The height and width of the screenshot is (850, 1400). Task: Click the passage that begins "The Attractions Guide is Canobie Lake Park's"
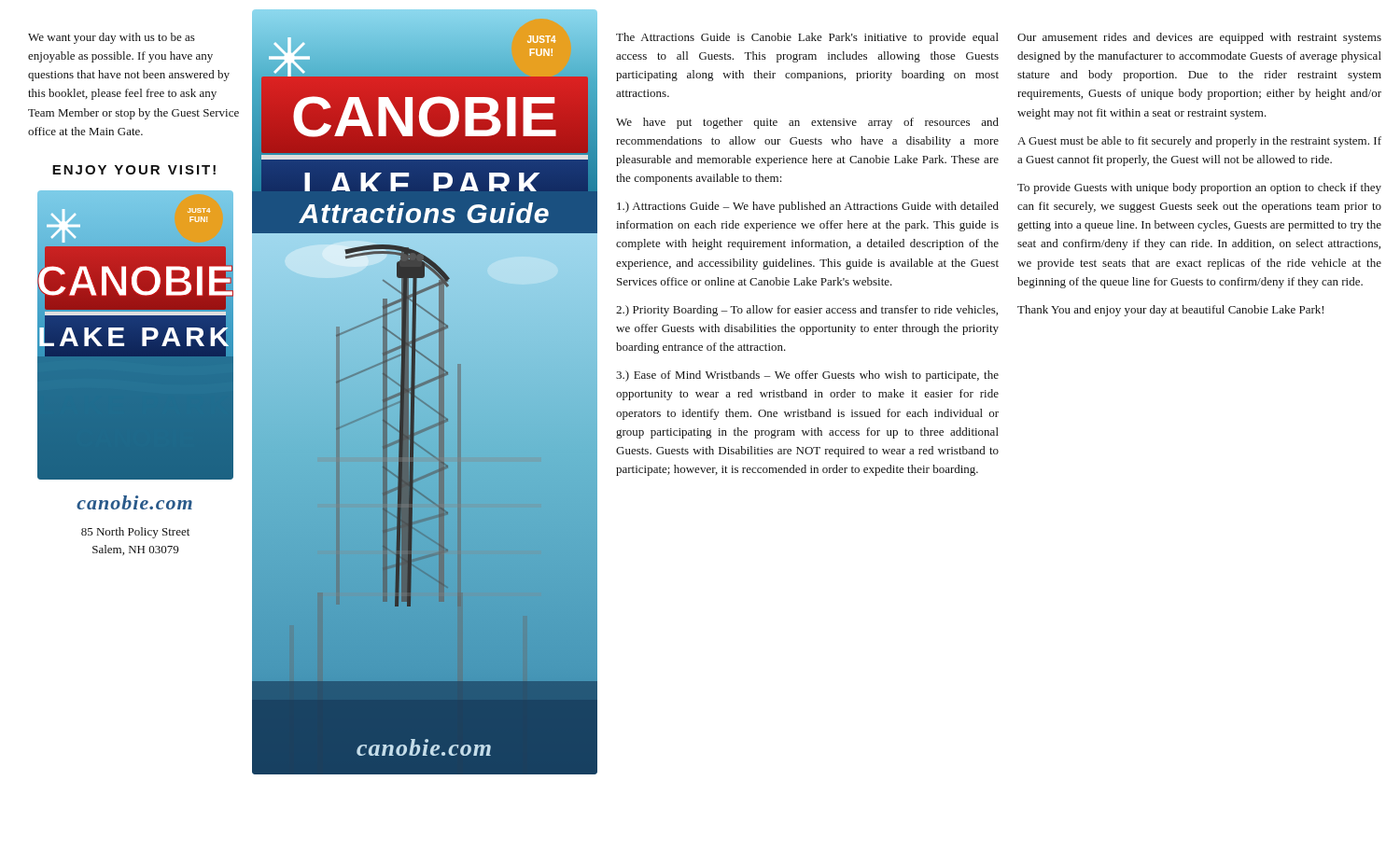point(807,253)
